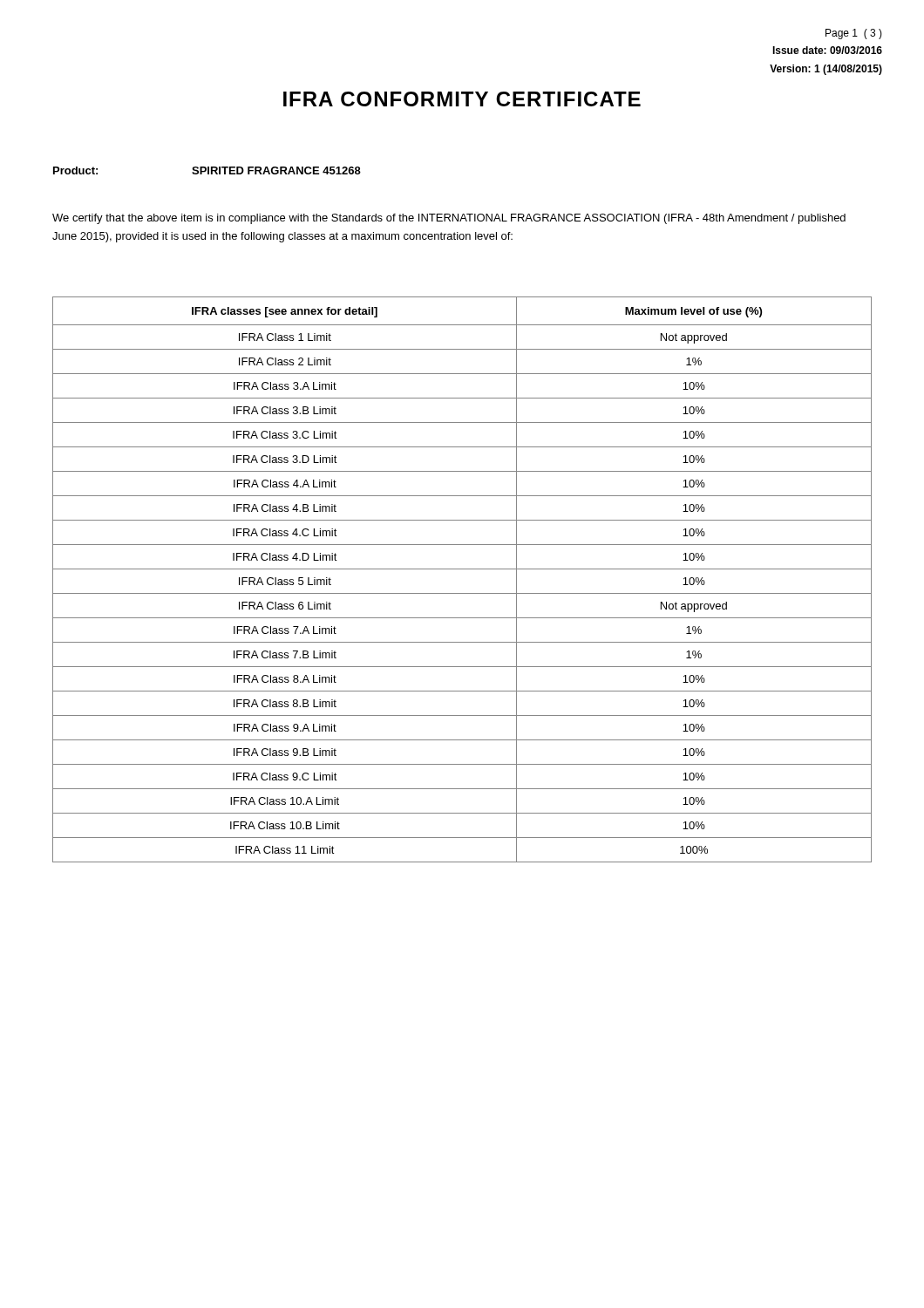Locate the text "Product: SPIRITED FRAGRANCE 451268"
This screenshot has width=924, height=1308.
[x=206, y=170]
